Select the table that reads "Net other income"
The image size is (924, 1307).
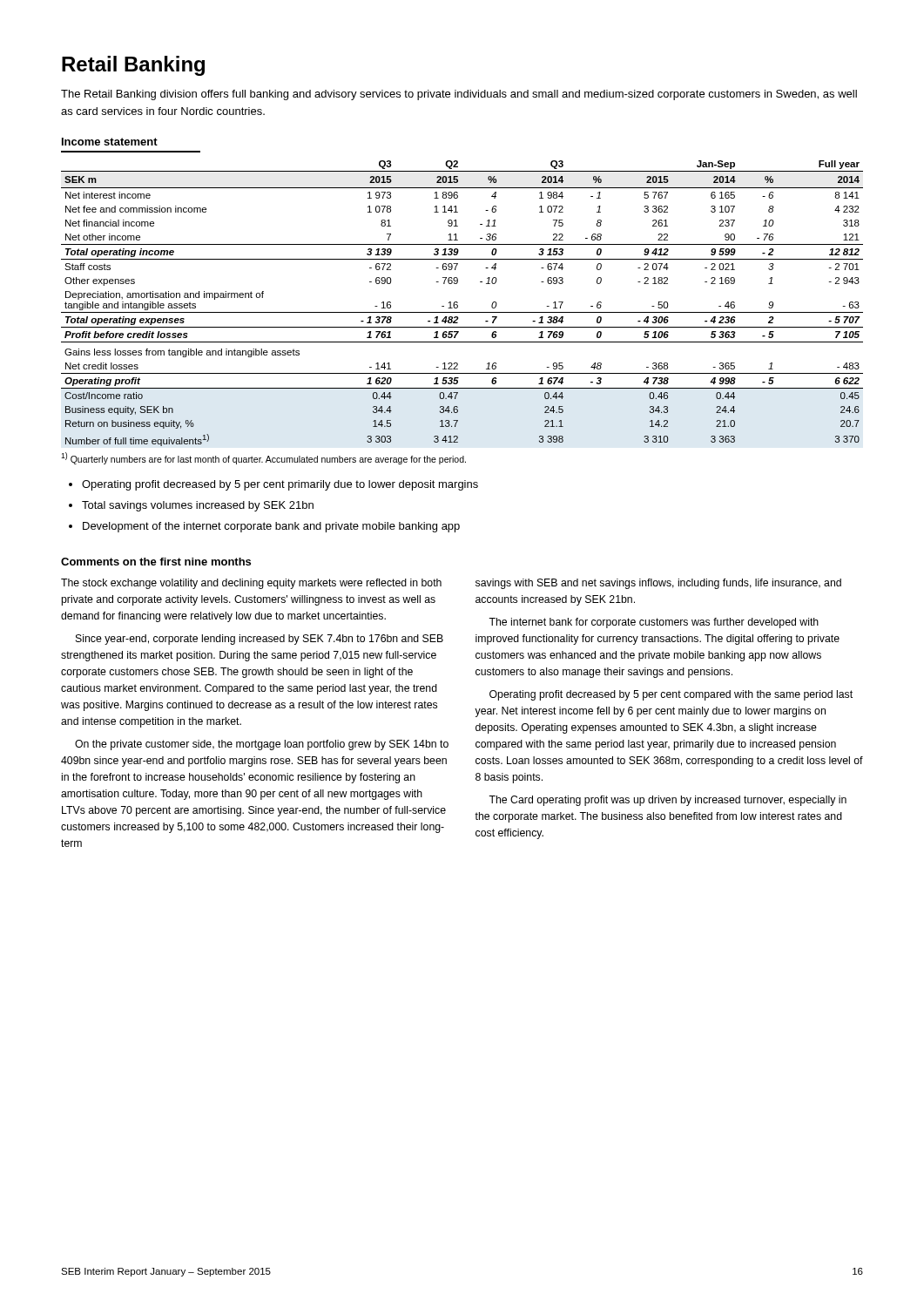(462, 302)
